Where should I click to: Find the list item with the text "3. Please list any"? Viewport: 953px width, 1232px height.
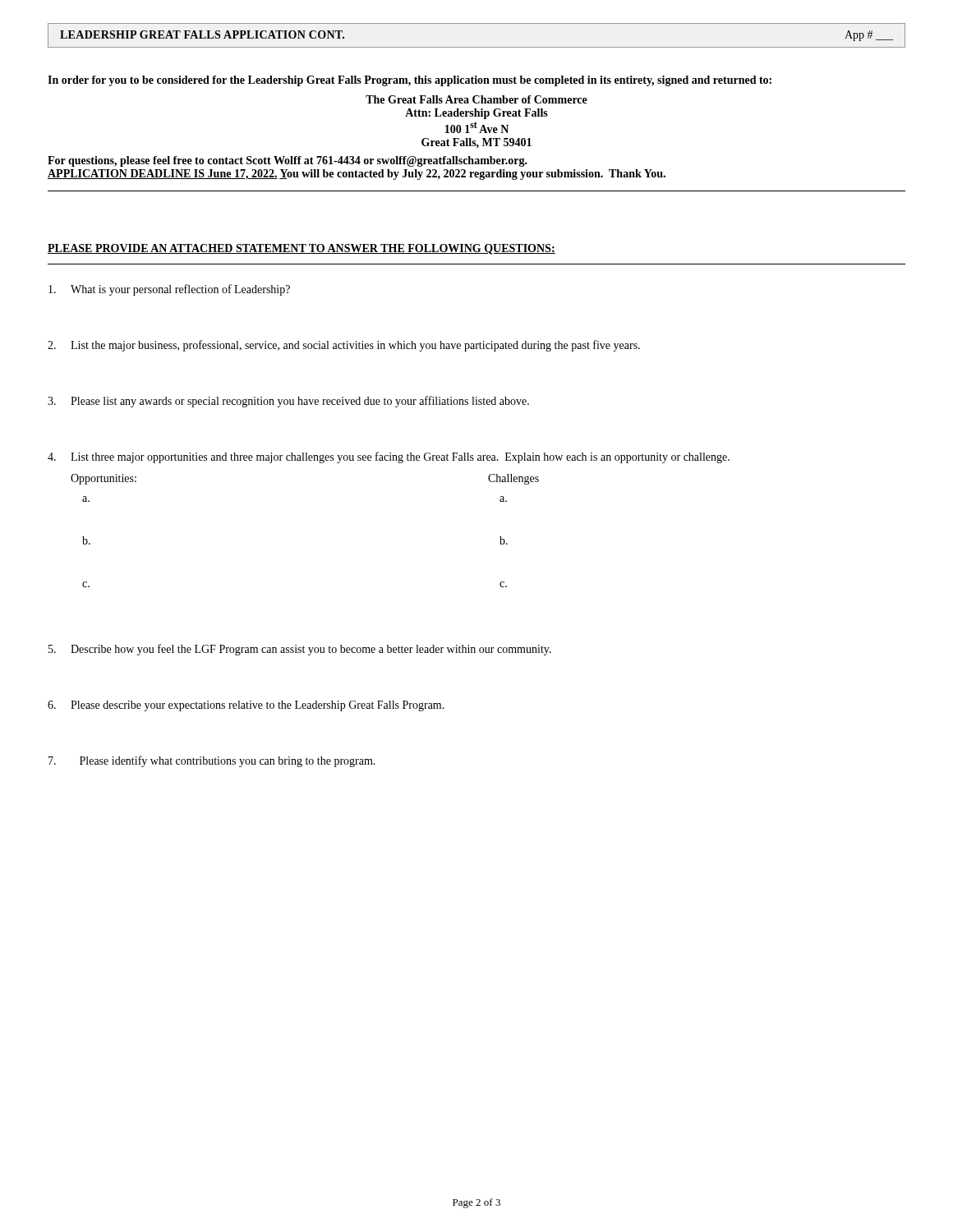(x=476, y=402)
